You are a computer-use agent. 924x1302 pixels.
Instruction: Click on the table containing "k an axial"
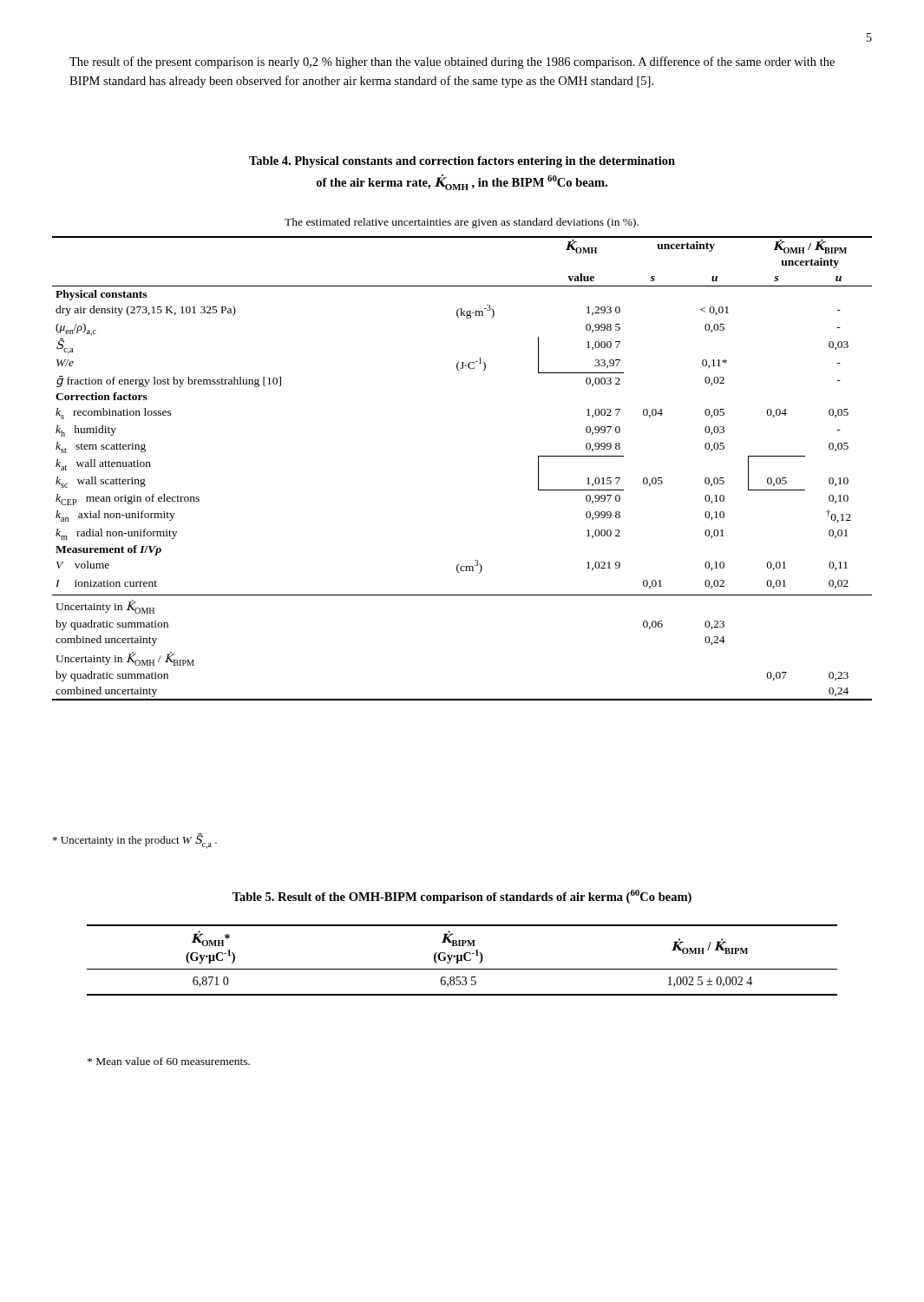coord(462,468)
